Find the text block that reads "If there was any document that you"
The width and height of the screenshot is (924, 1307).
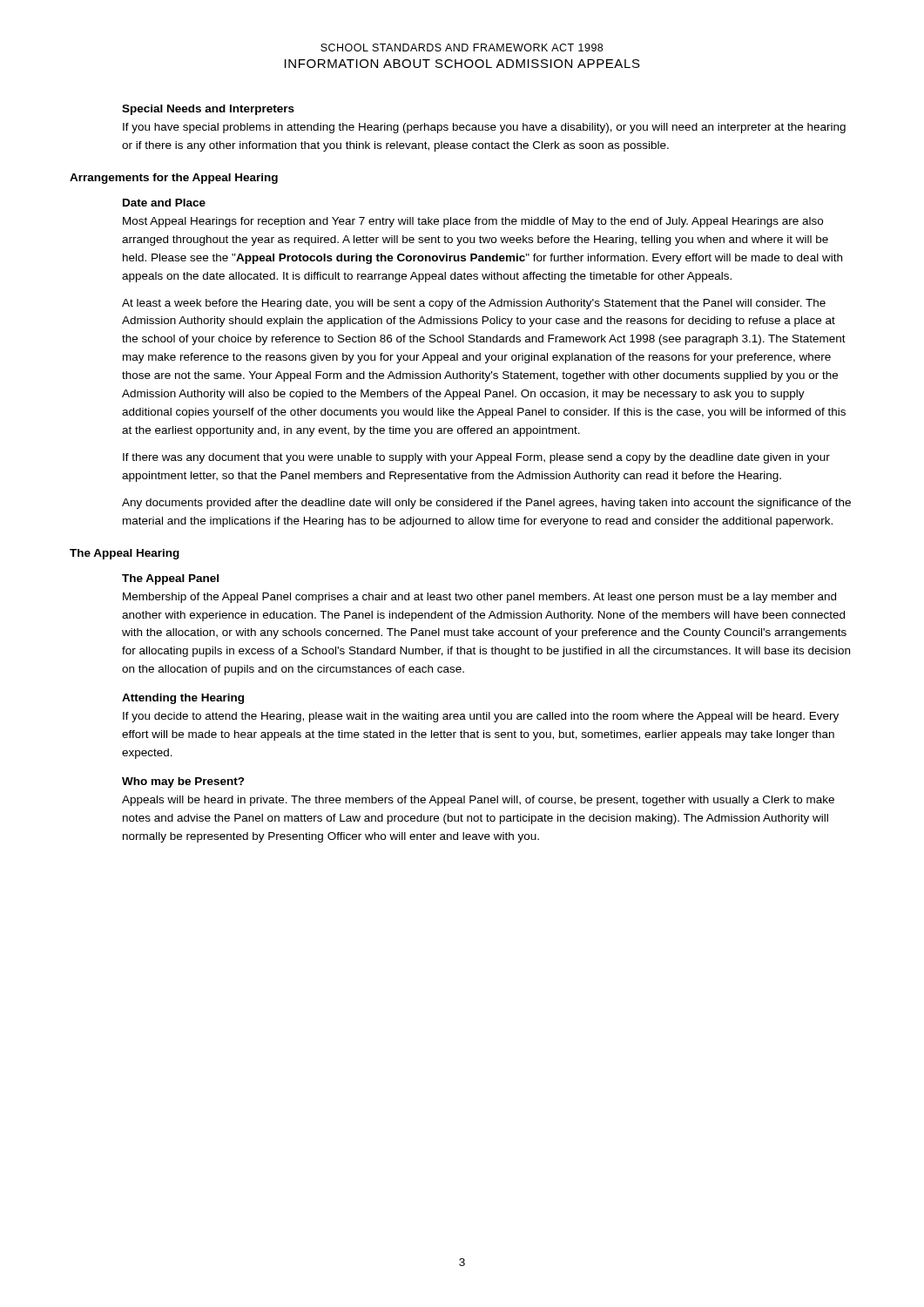point(476,466)
